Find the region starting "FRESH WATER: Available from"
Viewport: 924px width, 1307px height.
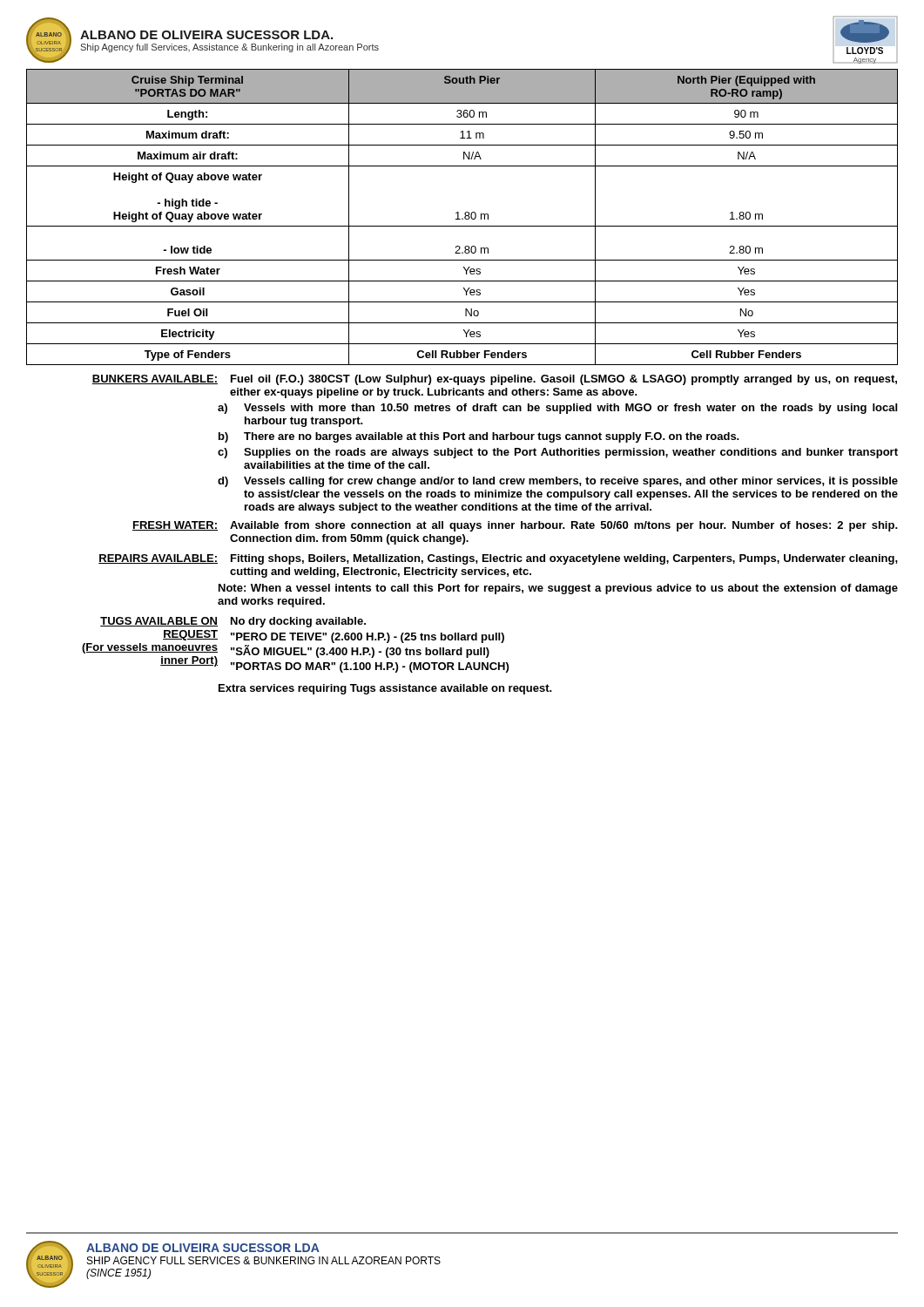462,532
